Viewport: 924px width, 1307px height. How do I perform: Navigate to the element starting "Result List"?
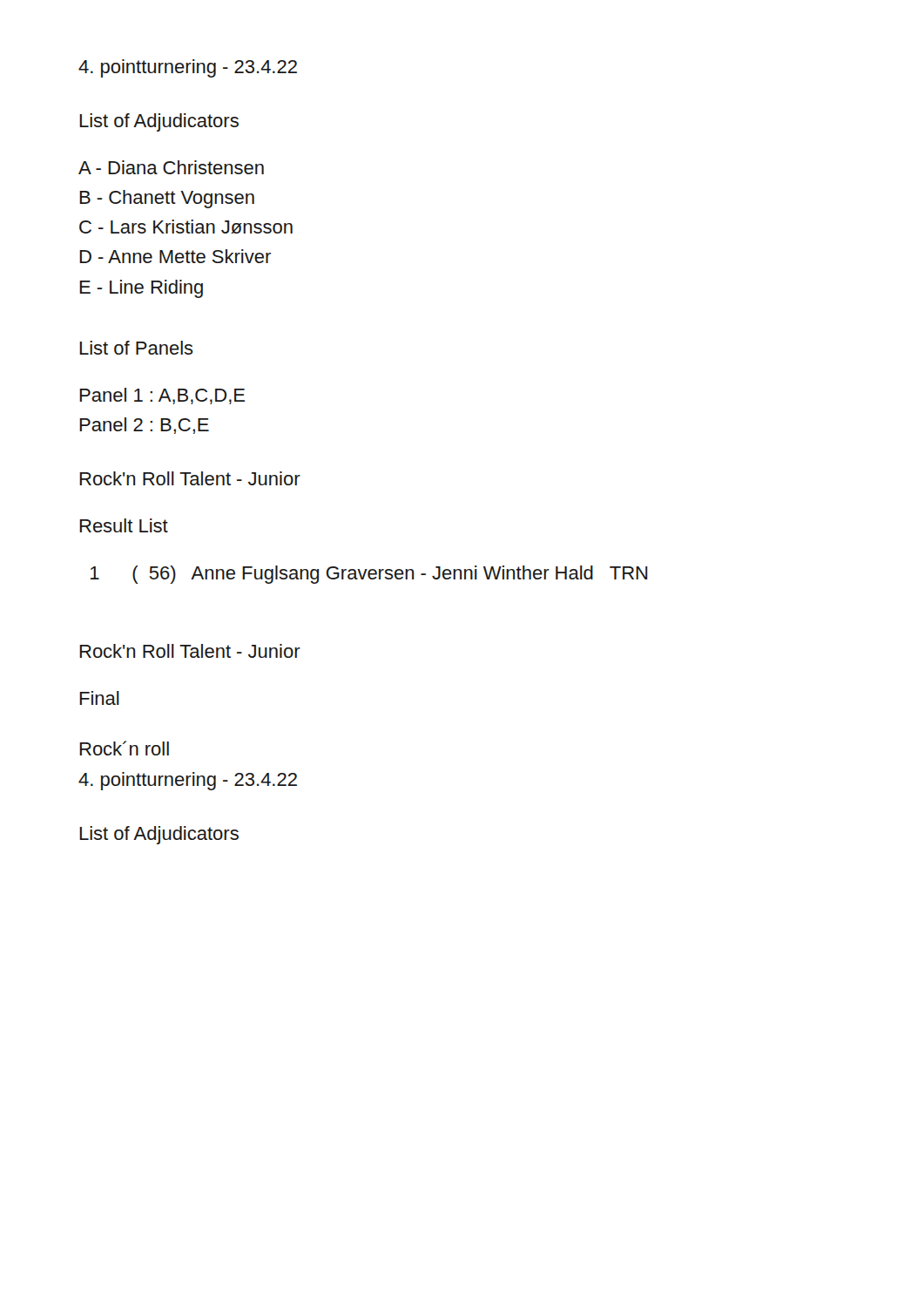[x=123, y=526]
